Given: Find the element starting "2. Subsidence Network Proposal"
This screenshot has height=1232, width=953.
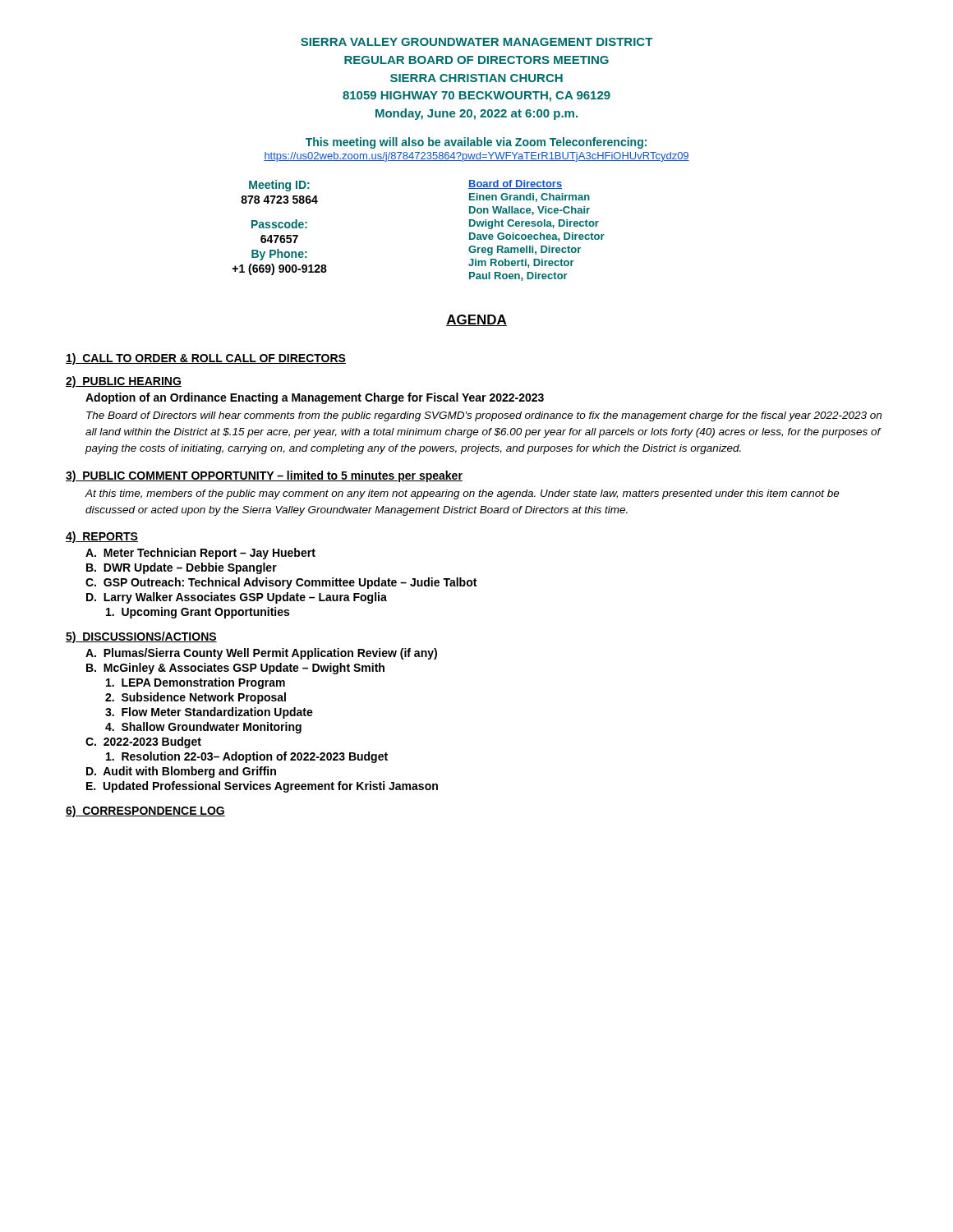Looking at the screenshot, I should coord(196,697).
